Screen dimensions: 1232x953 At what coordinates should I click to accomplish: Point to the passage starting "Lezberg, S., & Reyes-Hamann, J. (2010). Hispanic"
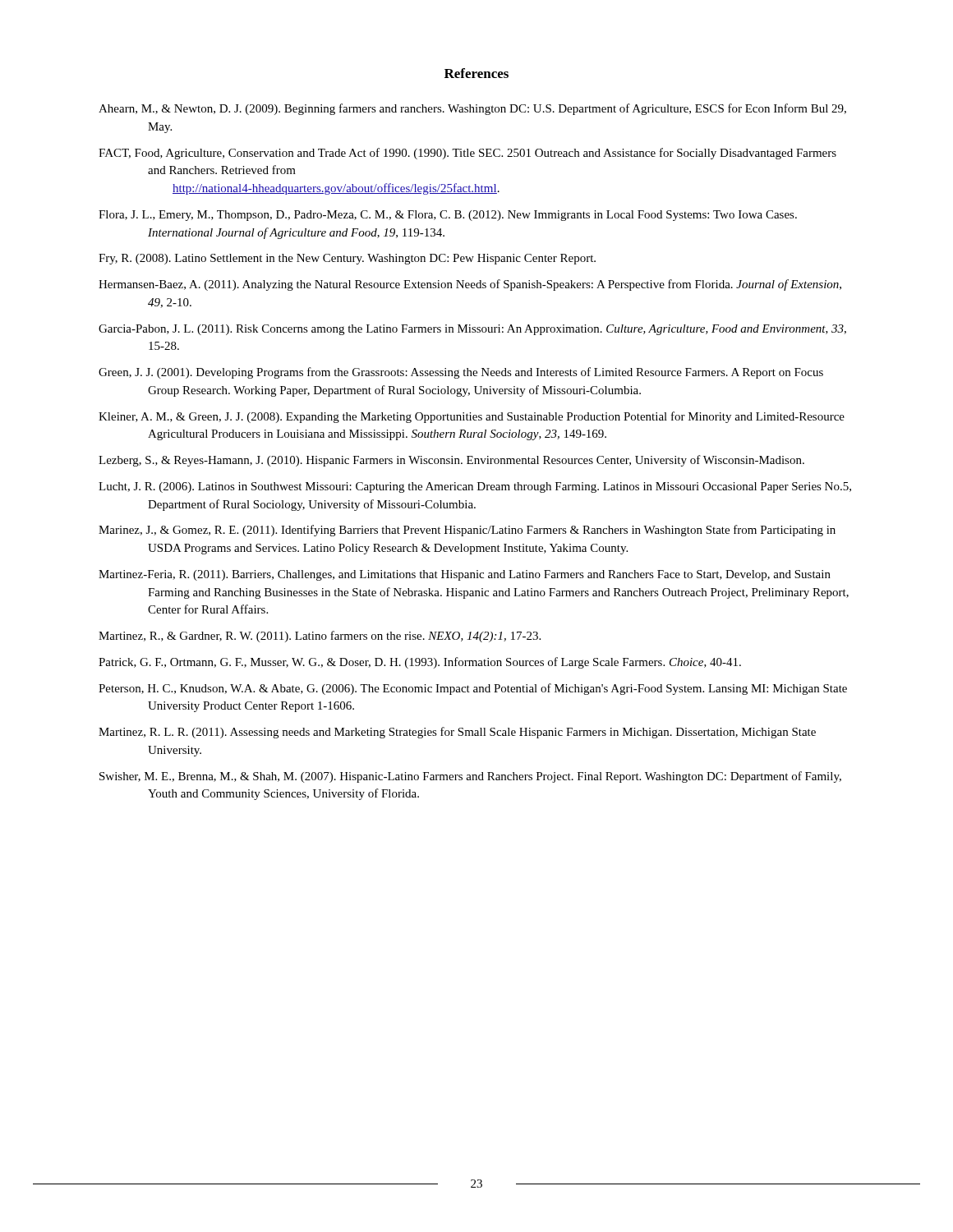452,460
